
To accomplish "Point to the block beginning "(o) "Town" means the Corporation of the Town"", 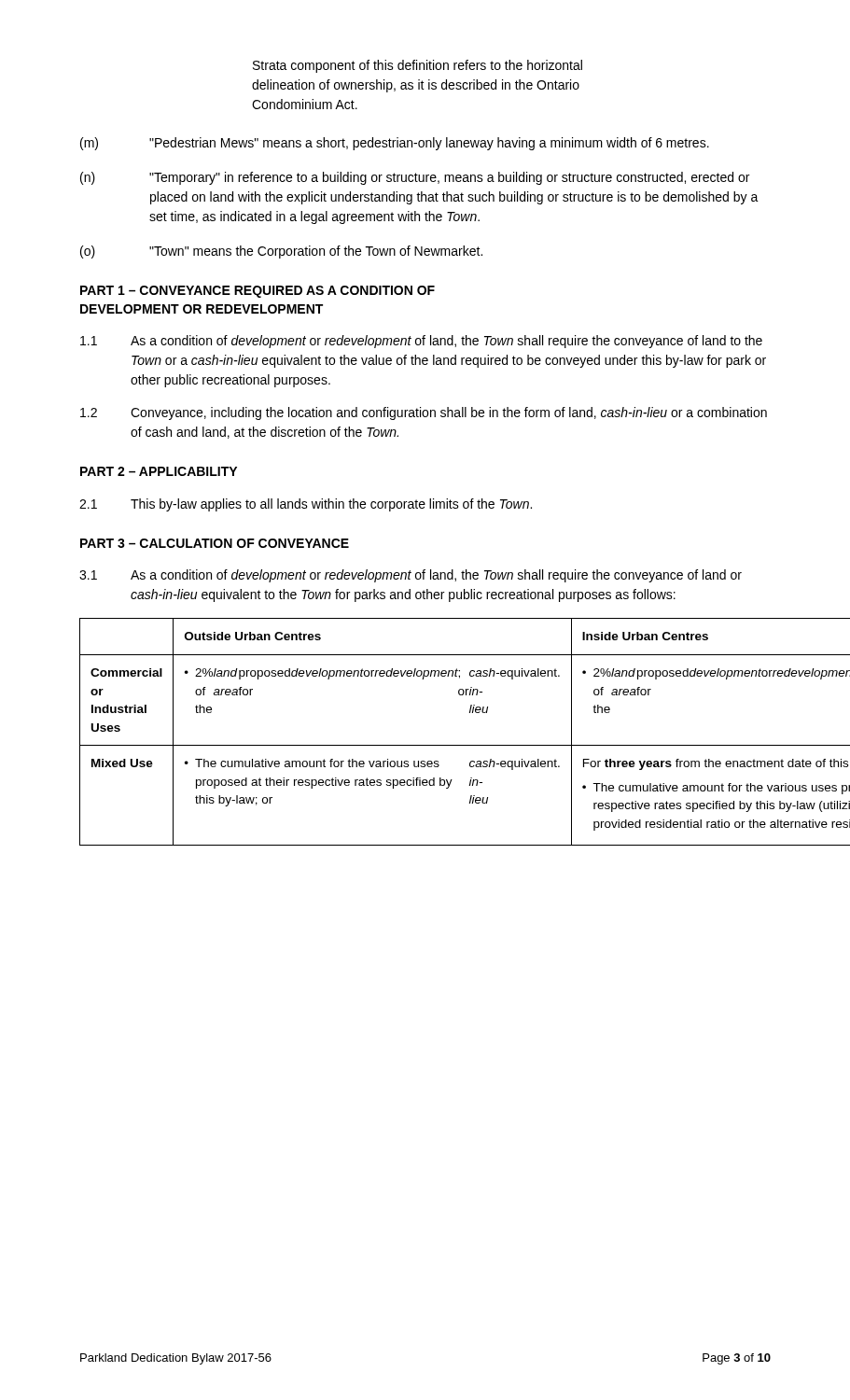I will pos(425,252).
